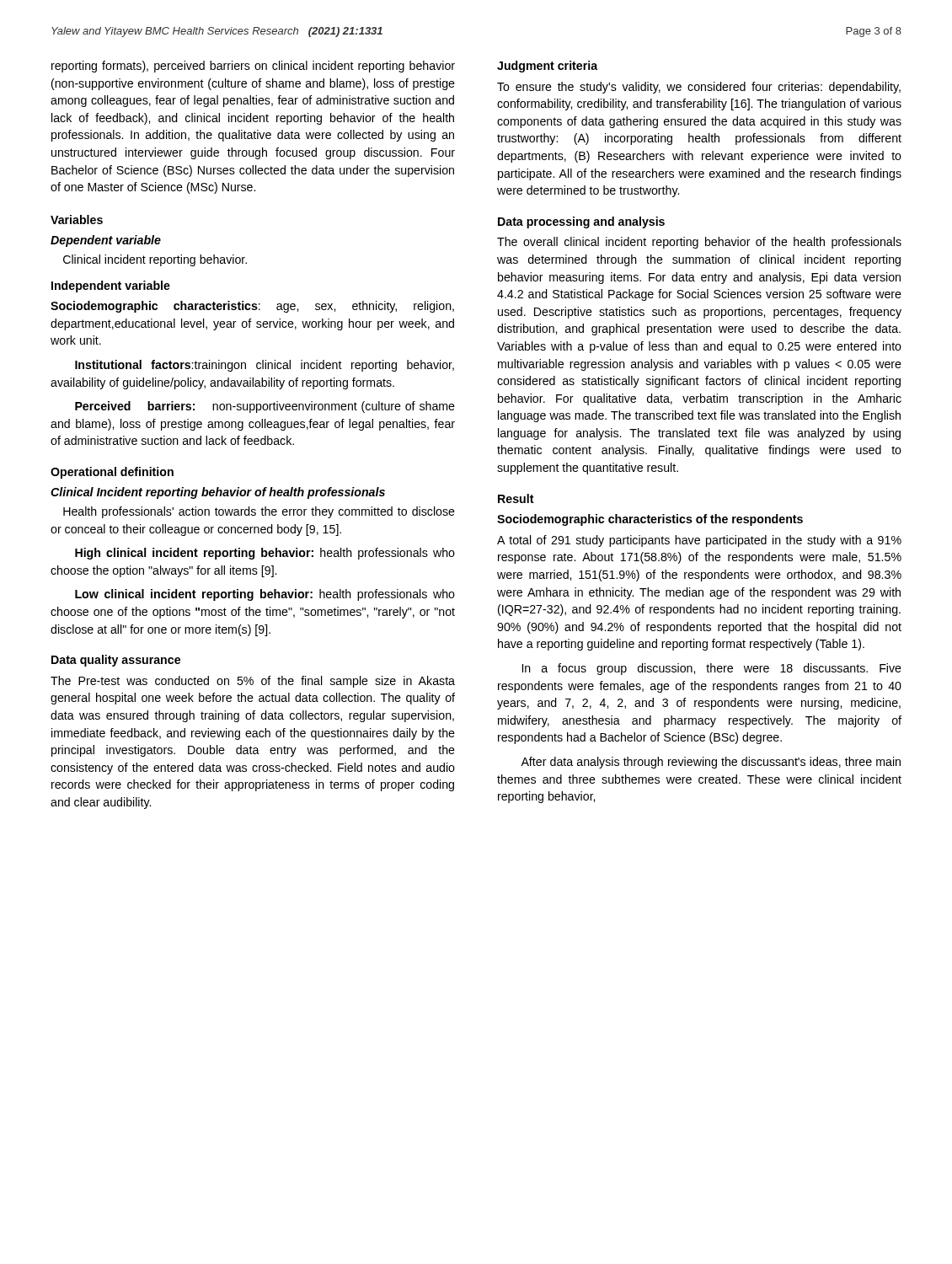Viewport: 952px width, 1264px height.
Task: Navigate to the block starting "High clinical incident reporting behavior:"
Action: [253, 562]
